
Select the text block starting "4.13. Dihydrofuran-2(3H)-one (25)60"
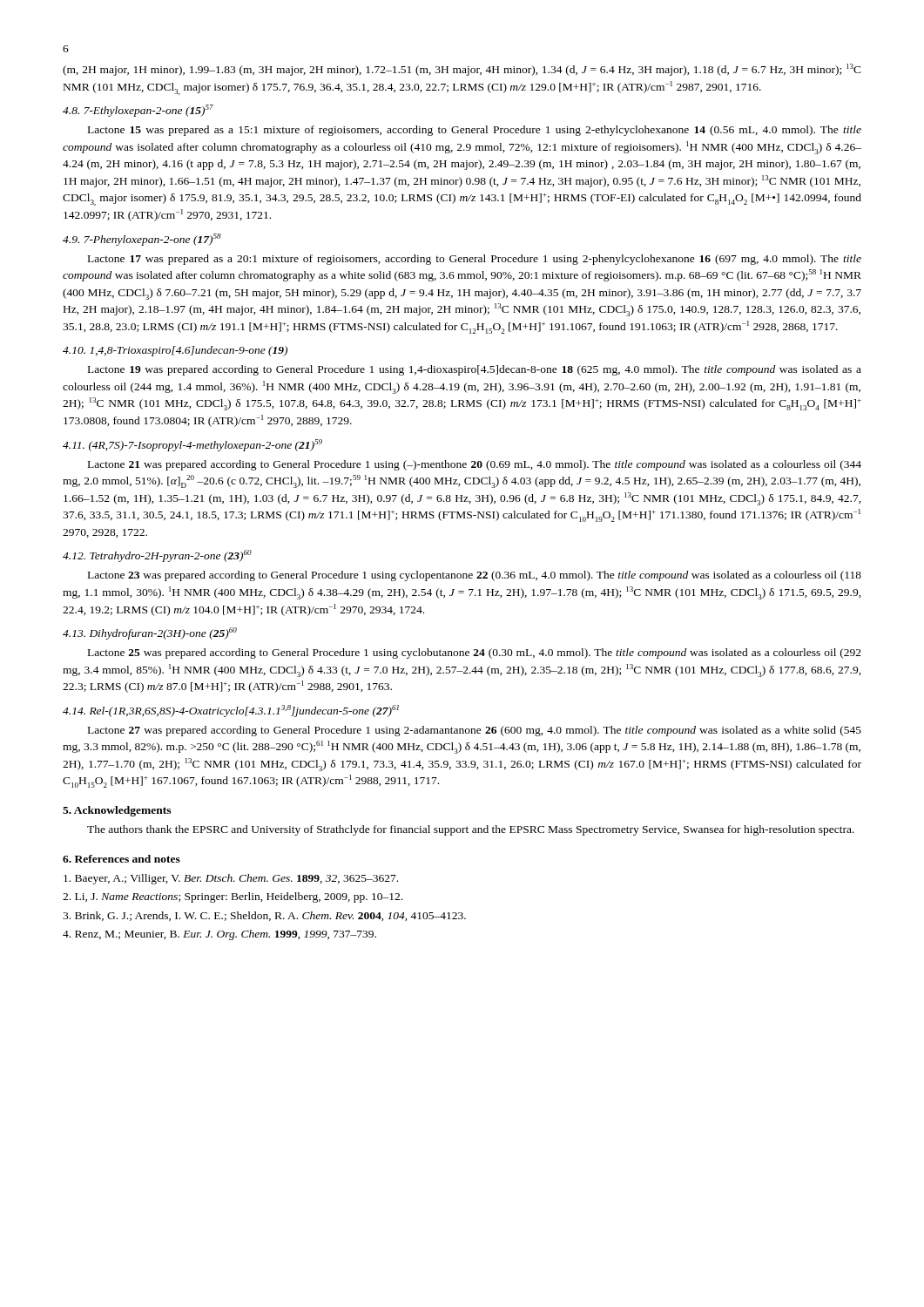click(x=150, y=633)
